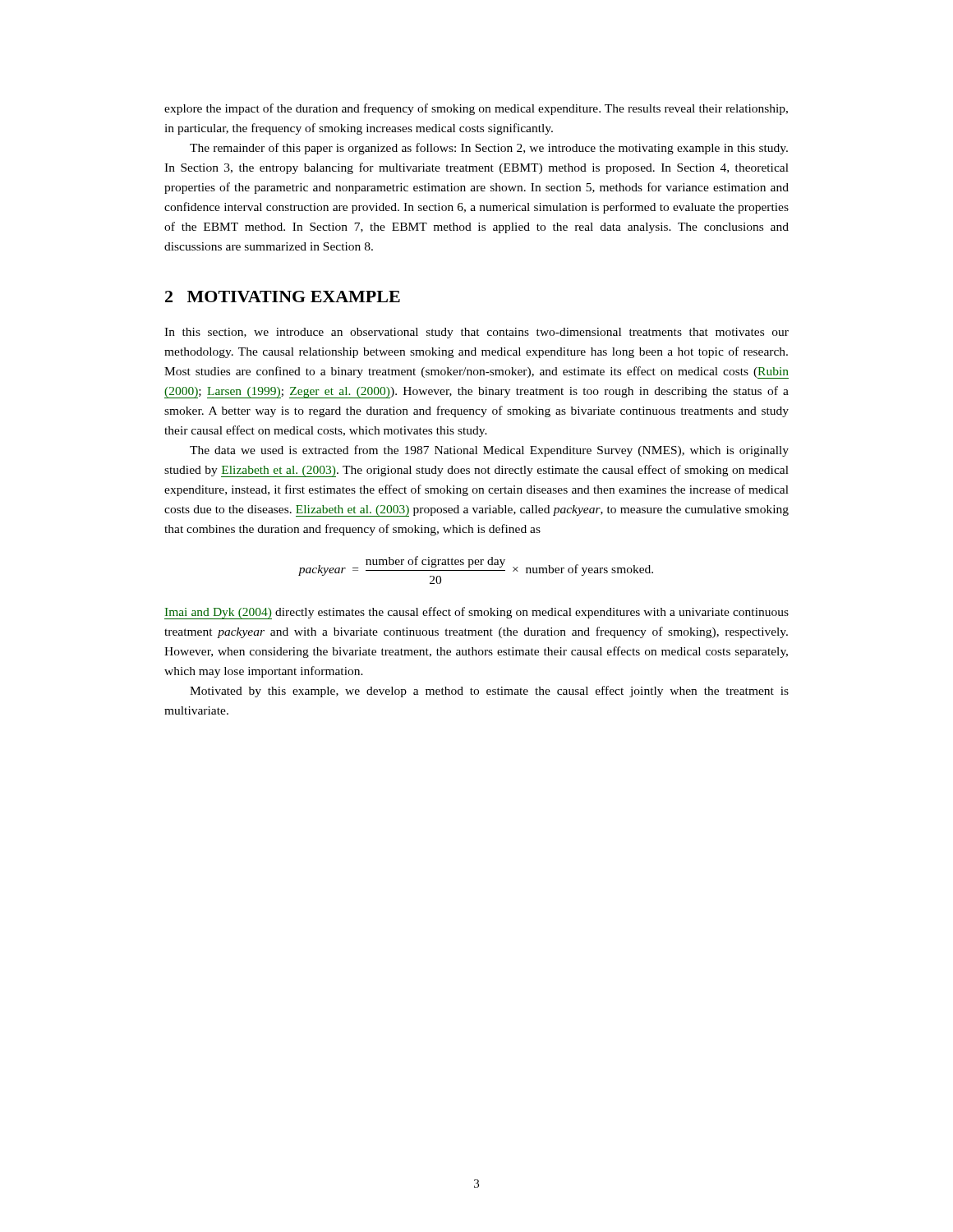
Task: Click on the text block starting "packyear = number of"
Action: pyautogui.click(x=476, y=571)
